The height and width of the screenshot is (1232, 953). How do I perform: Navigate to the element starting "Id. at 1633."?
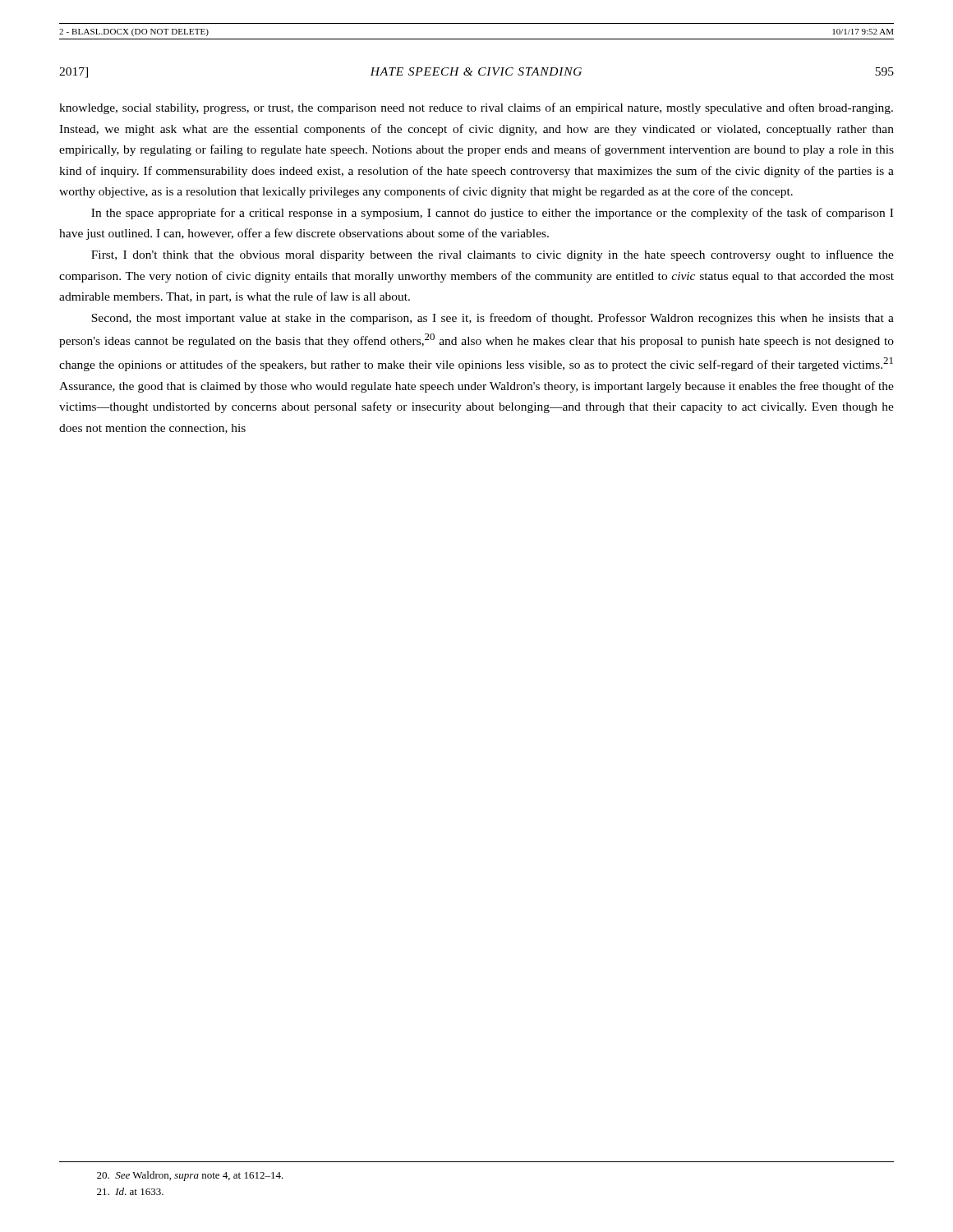click(x=122, y=1191)
